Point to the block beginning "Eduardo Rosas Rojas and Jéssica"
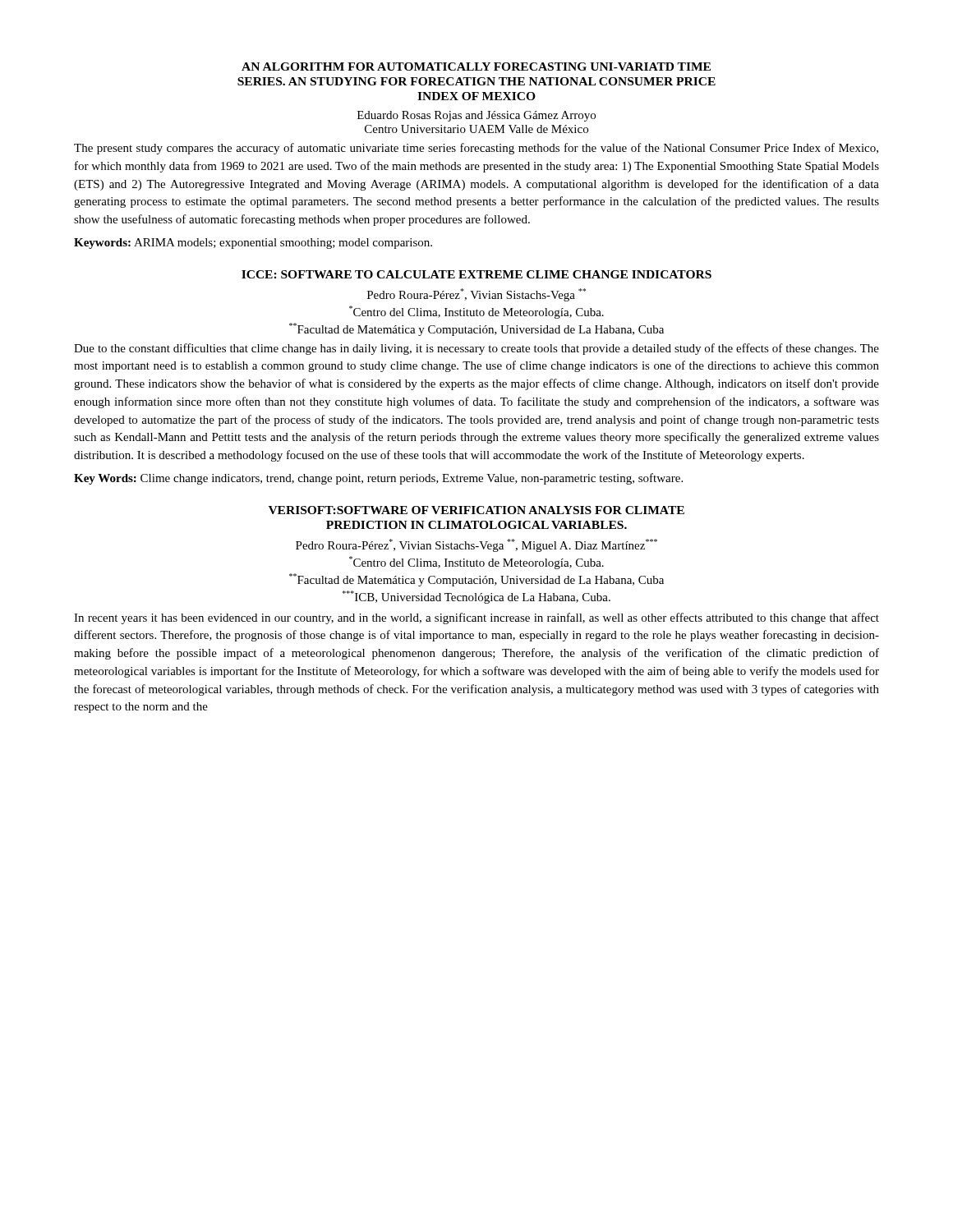This screenshot has width=953, height=1232. [476, 122]
